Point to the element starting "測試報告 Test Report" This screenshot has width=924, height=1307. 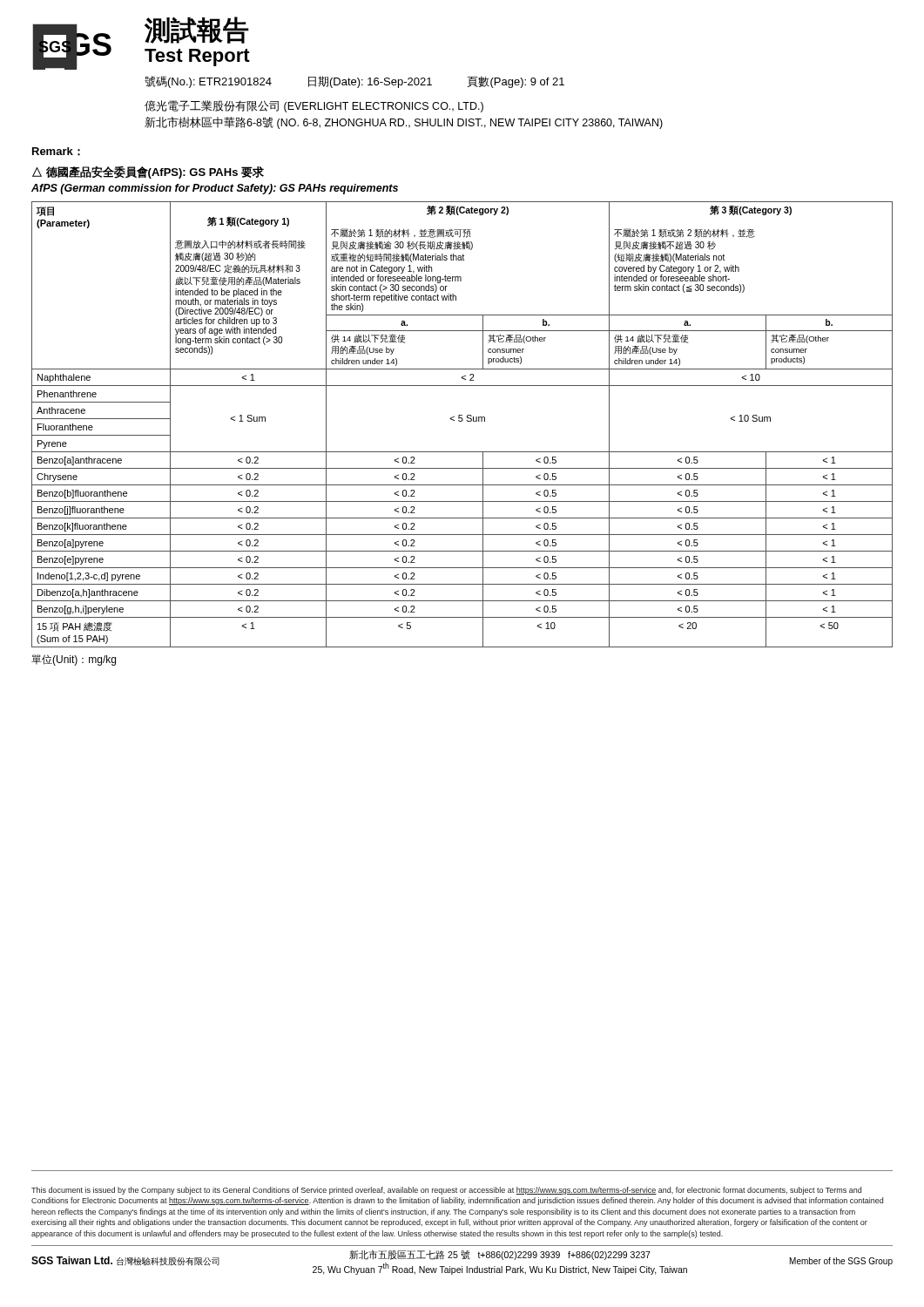pyautogui.click(x=197, y=42)
